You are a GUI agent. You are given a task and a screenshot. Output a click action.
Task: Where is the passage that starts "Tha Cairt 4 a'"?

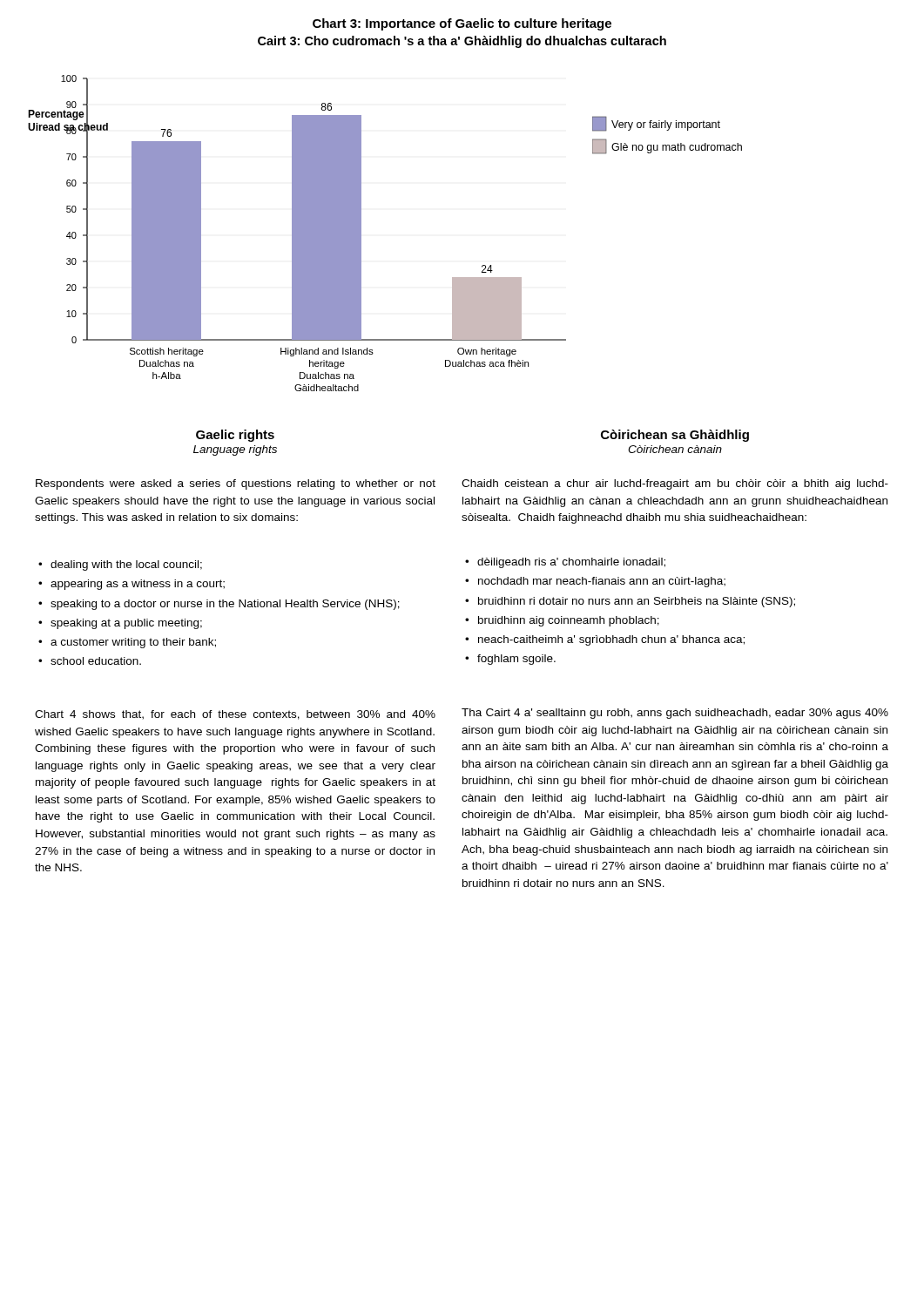click(675, 798)
